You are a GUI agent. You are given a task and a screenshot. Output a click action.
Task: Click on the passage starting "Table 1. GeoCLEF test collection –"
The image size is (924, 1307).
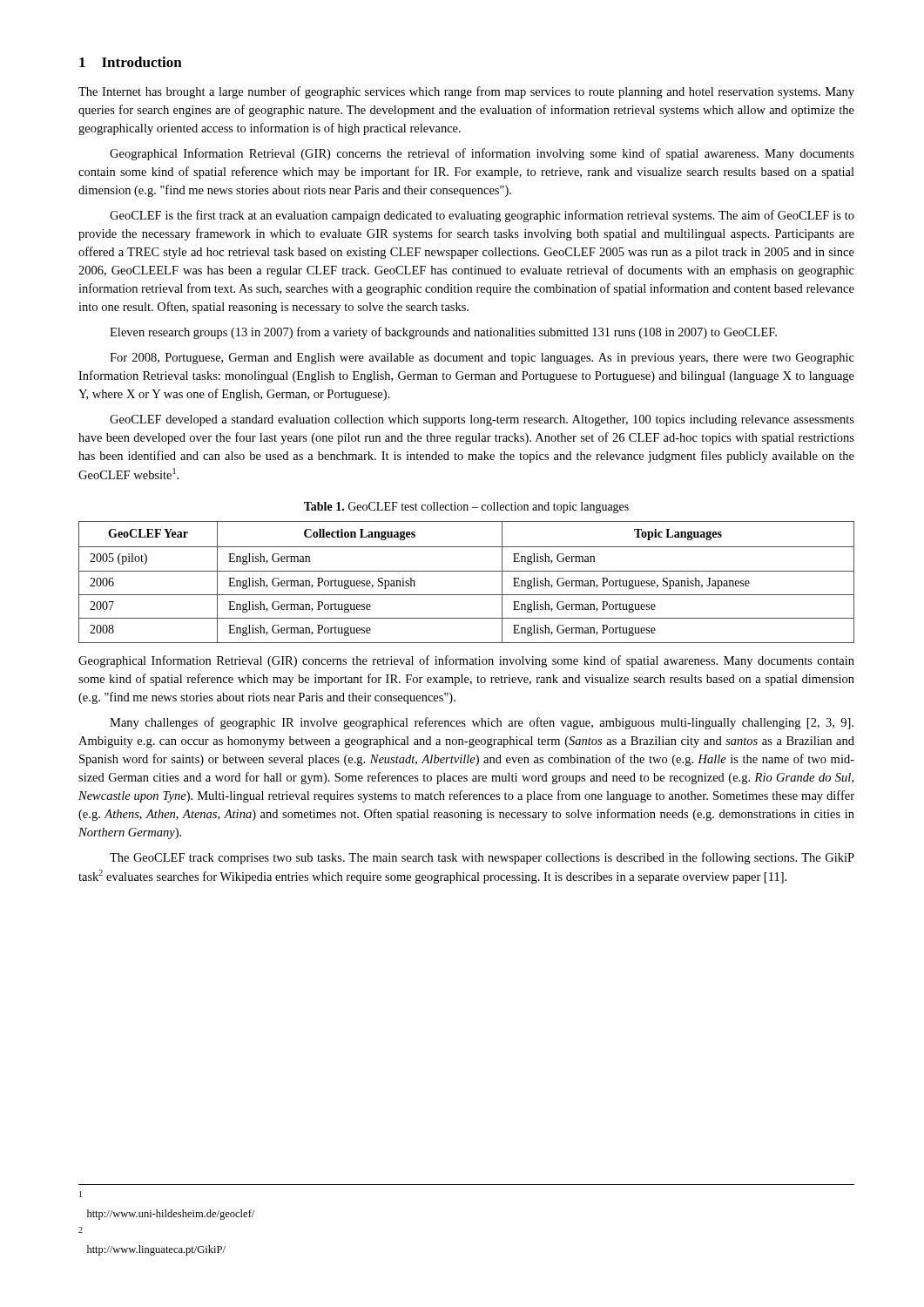[466, 506]
